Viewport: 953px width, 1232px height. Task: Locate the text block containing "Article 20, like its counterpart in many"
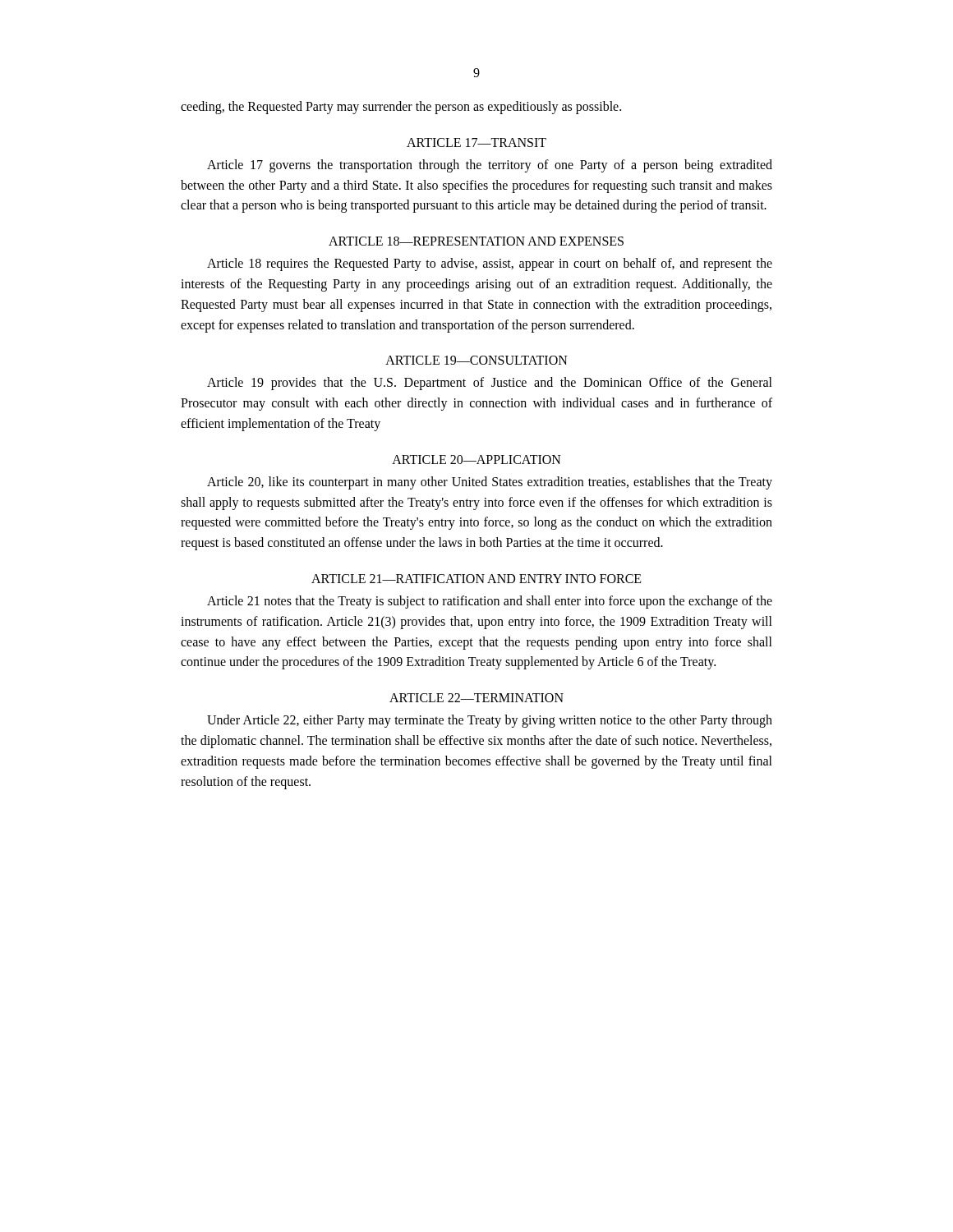[x=476, y=512]
